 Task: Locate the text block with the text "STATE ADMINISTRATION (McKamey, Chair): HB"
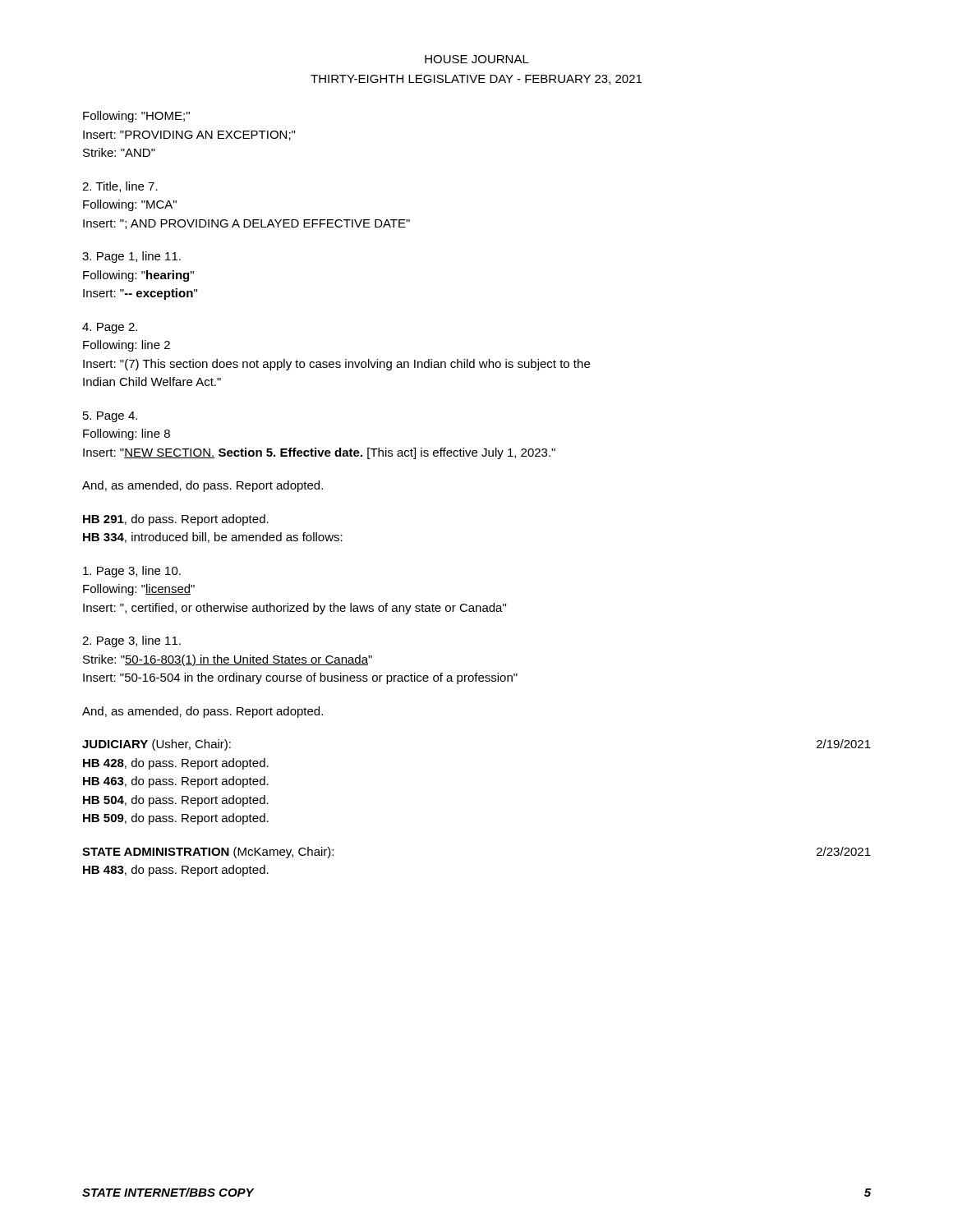(x=214, y=854)
